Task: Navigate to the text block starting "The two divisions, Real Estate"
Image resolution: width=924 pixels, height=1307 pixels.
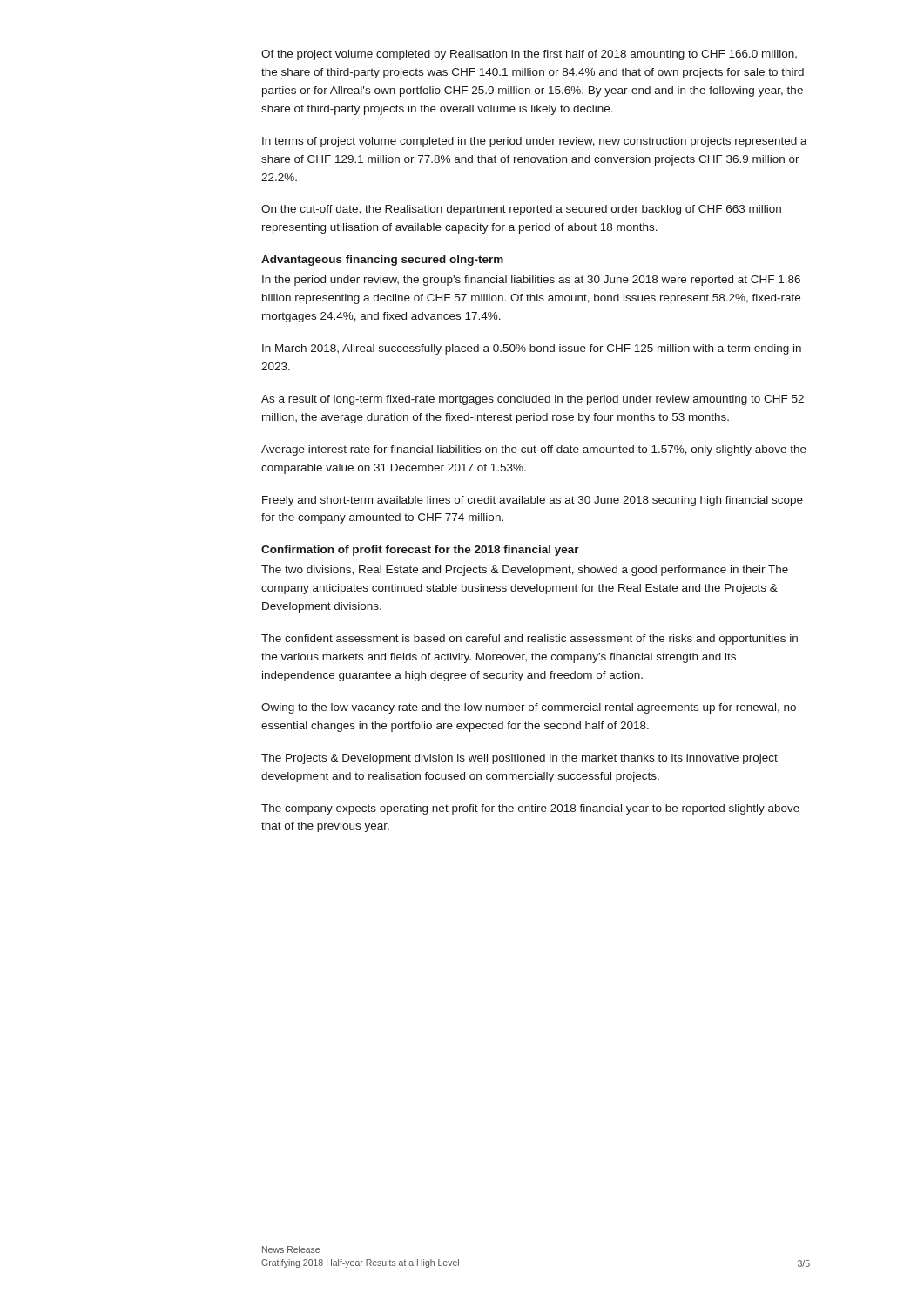Action: [525, 588]
